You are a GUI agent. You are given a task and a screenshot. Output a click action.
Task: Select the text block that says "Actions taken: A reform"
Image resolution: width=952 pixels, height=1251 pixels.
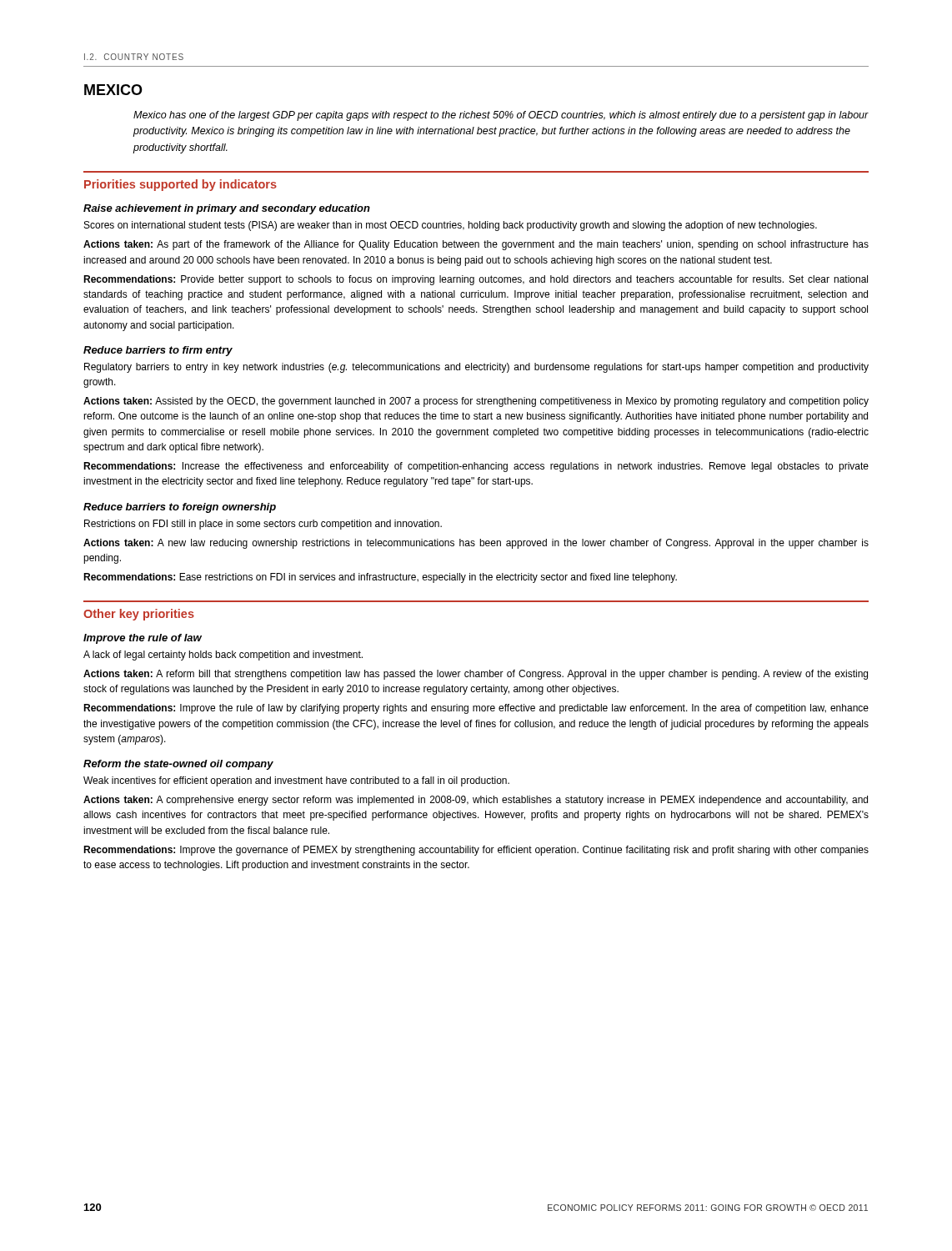click(x=476, y=681)
